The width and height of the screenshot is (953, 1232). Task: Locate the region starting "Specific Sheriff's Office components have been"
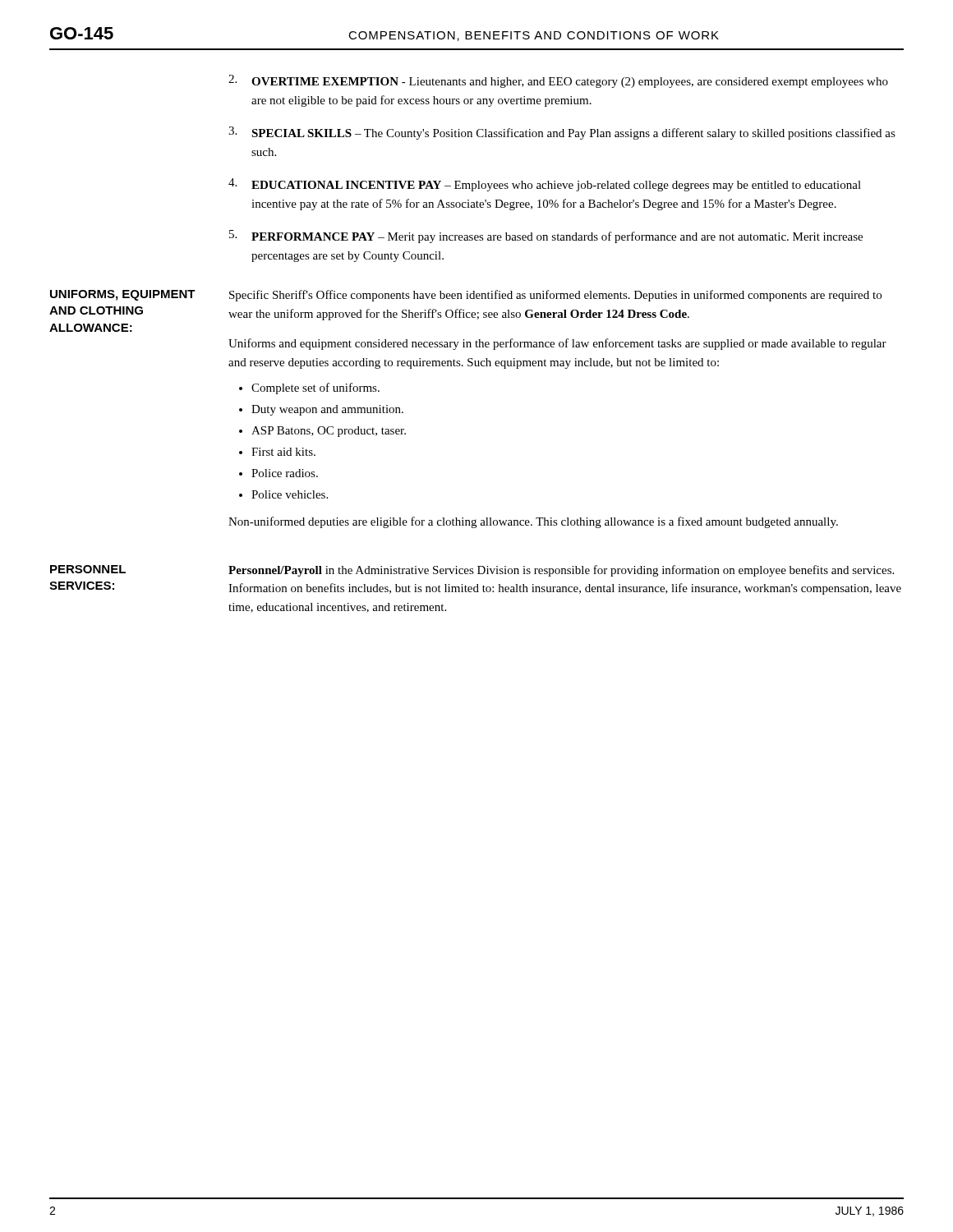(555, 304)
